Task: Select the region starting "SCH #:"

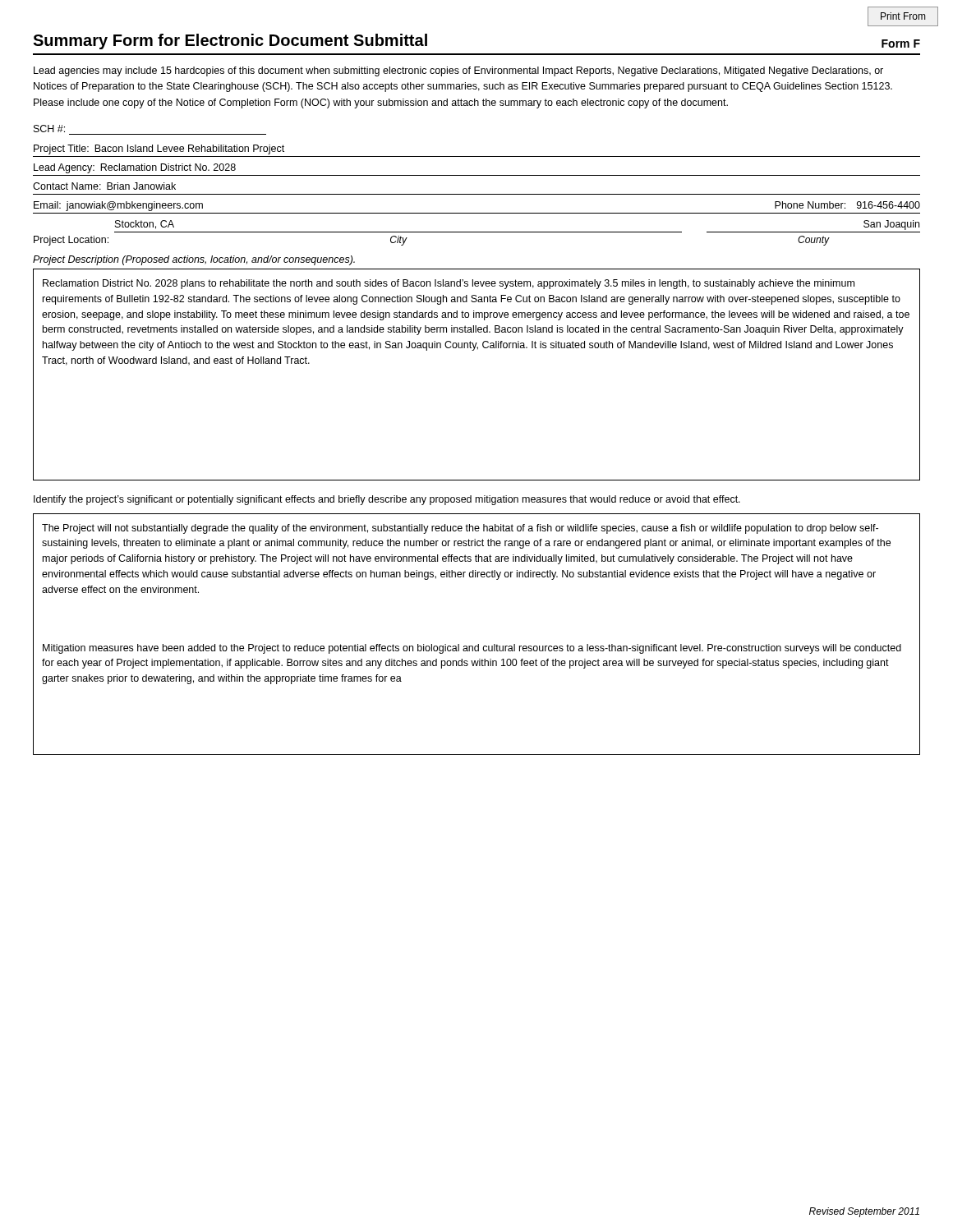Action: tap(150, 129)
